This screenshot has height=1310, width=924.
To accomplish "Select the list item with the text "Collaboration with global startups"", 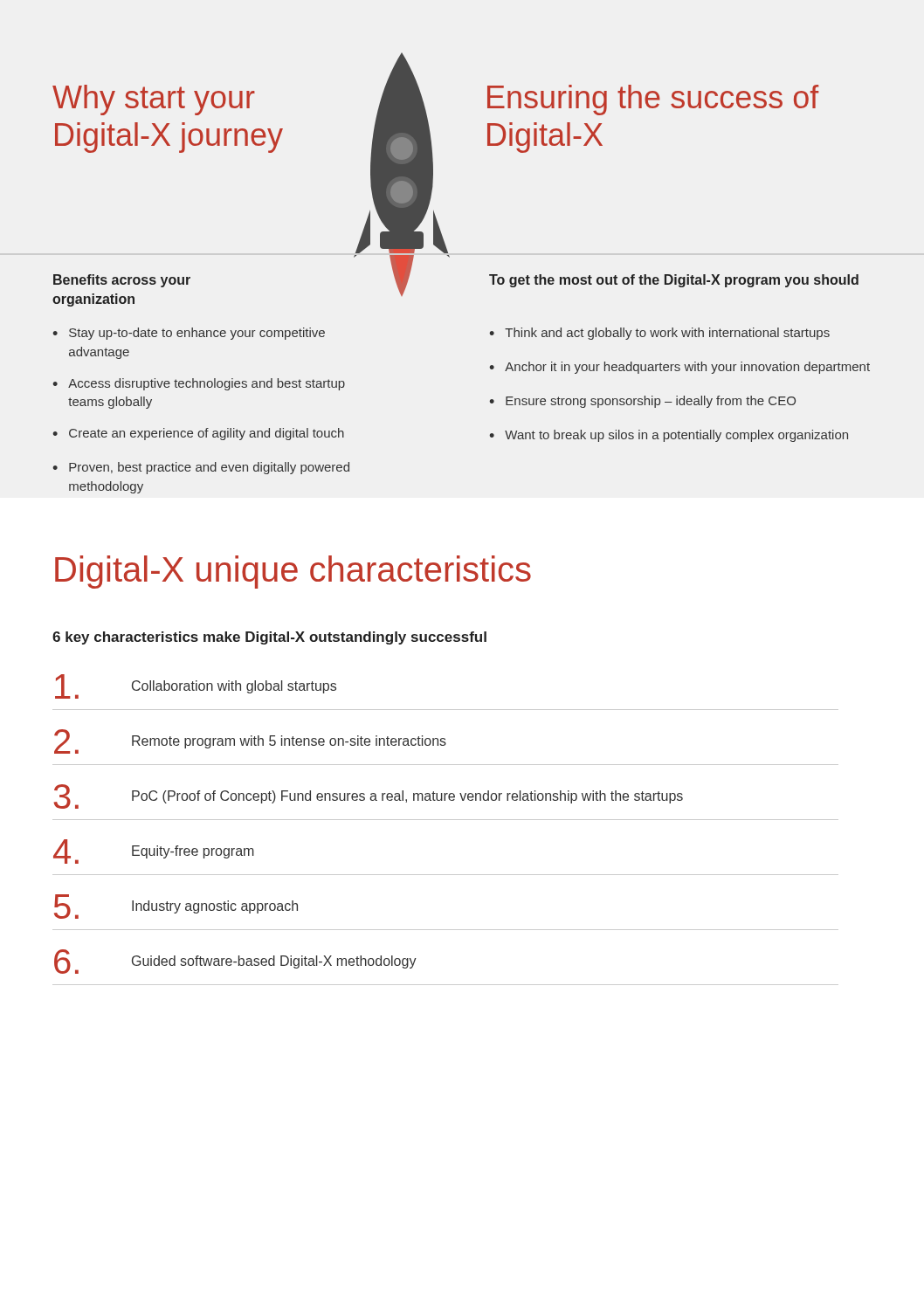I will click(195, 686).
